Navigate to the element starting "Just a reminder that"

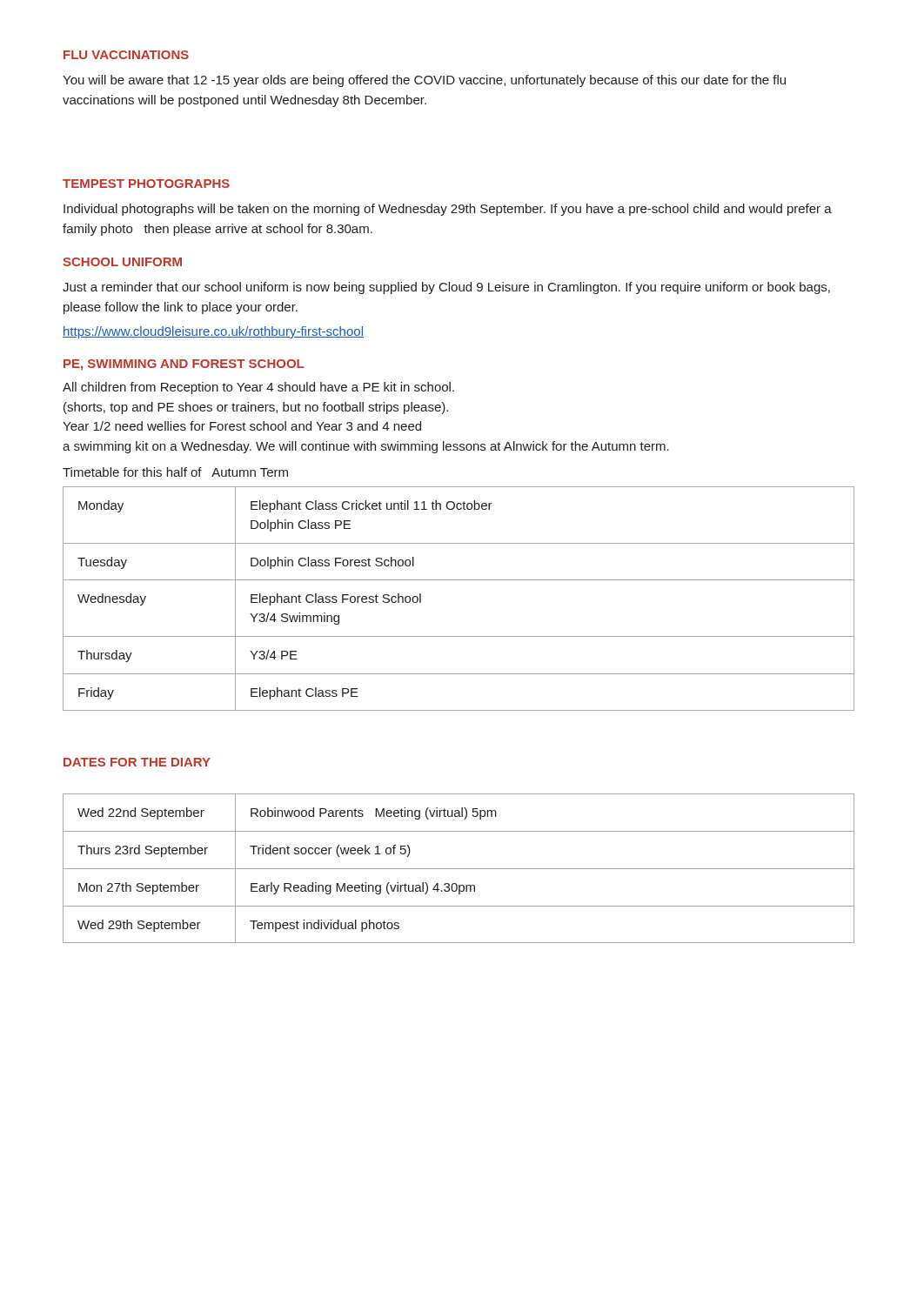coord(447,296)
